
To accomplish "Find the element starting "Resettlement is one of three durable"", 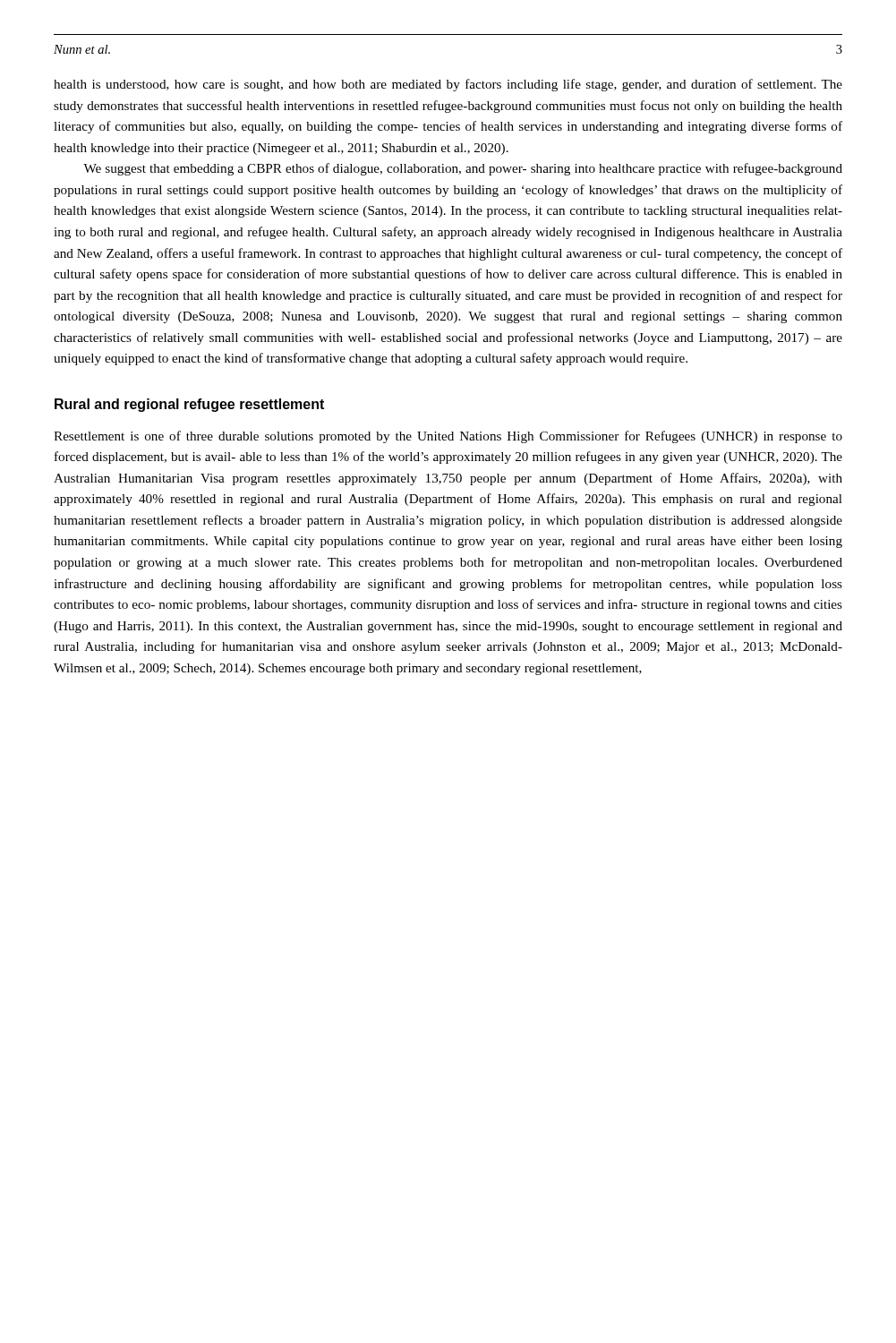I will (448, 552).
